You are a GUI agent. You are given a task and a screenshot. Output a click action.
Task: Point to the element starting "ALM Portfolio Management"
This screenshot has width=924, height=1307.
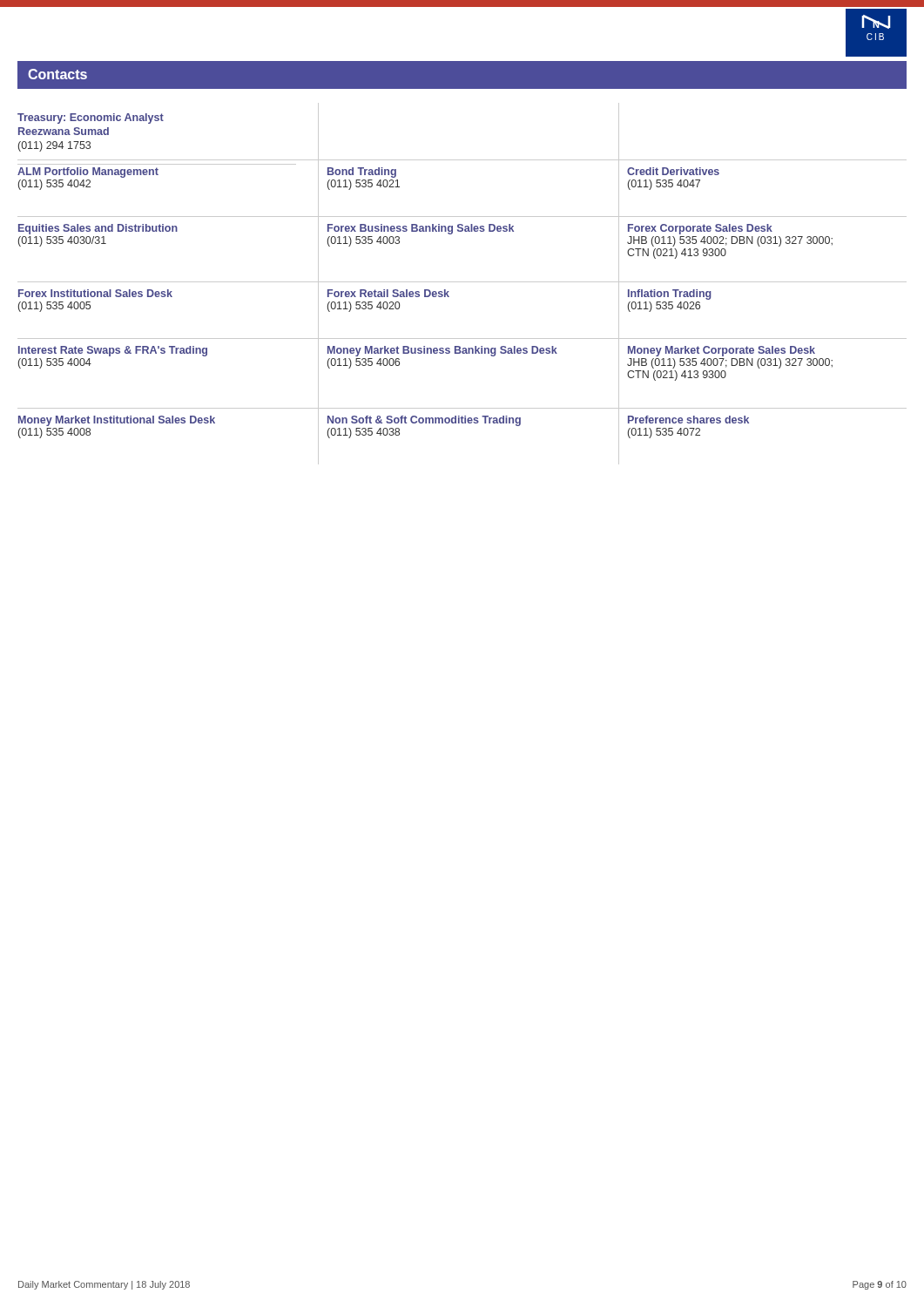163,178
